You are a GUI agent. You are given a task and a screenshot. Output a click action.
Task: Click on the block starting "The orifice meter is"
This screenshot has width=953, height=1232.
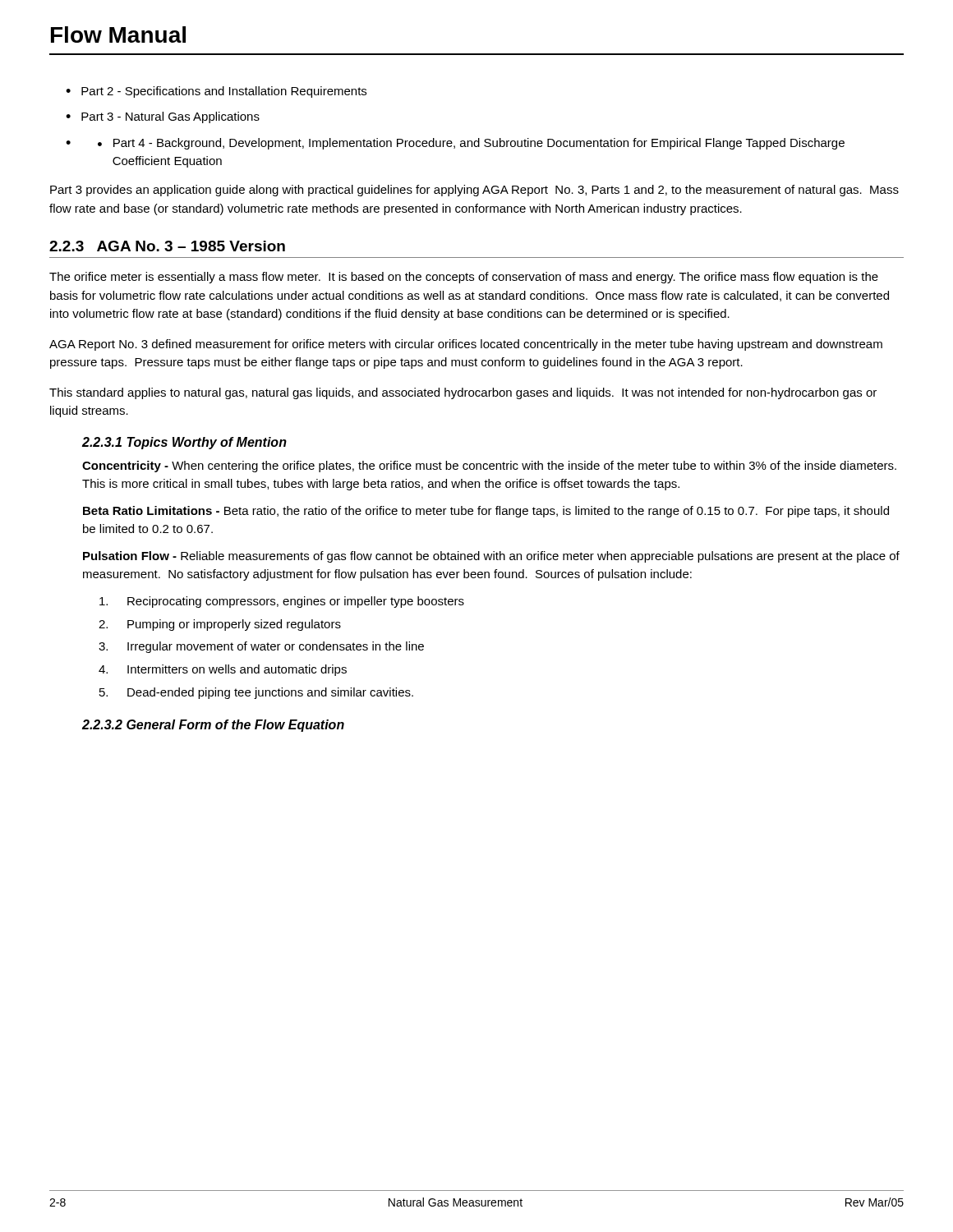coord(469,295)
